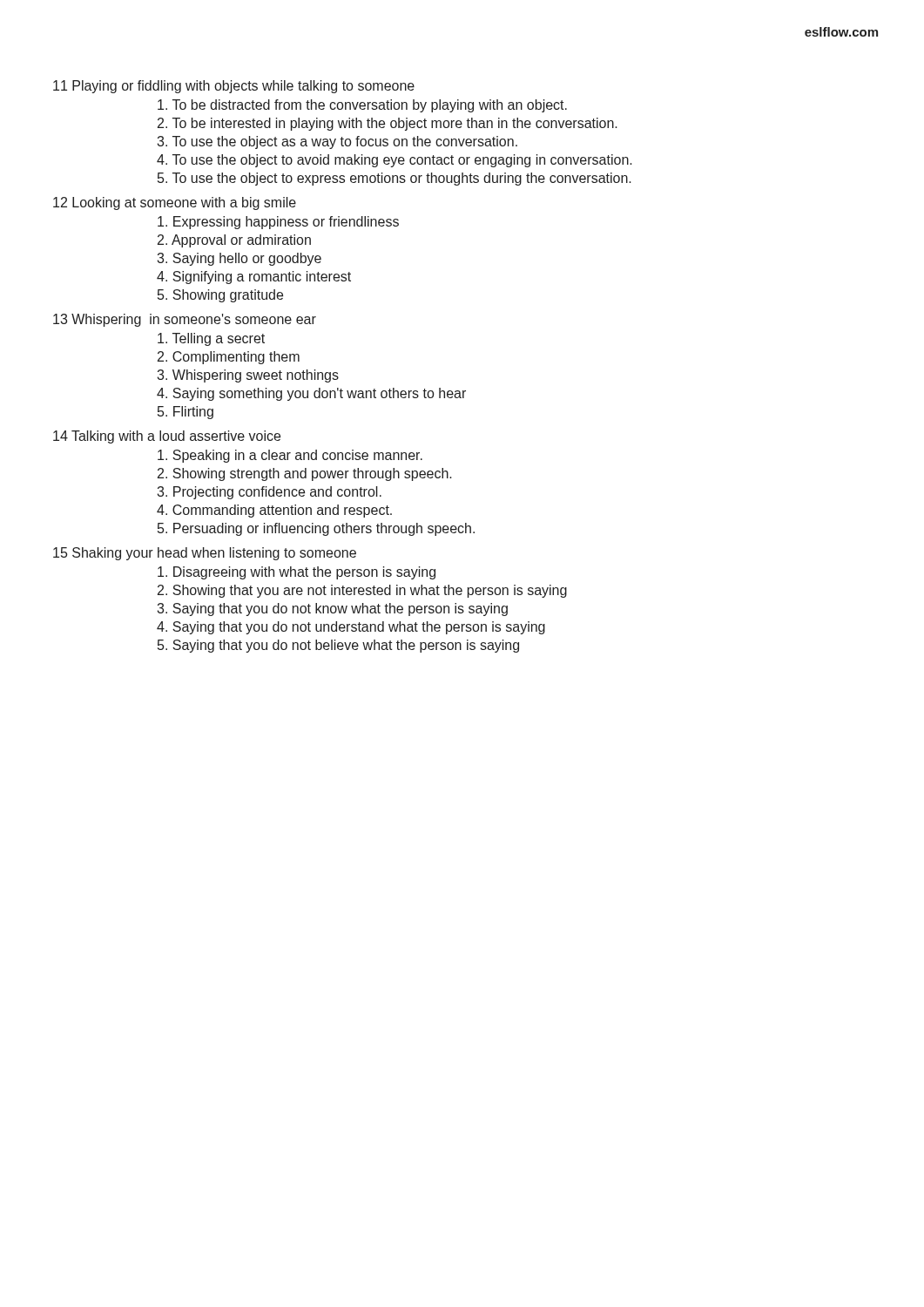Point to the block beginning "2. Showing that you are not interested in"

pos(362,590)
